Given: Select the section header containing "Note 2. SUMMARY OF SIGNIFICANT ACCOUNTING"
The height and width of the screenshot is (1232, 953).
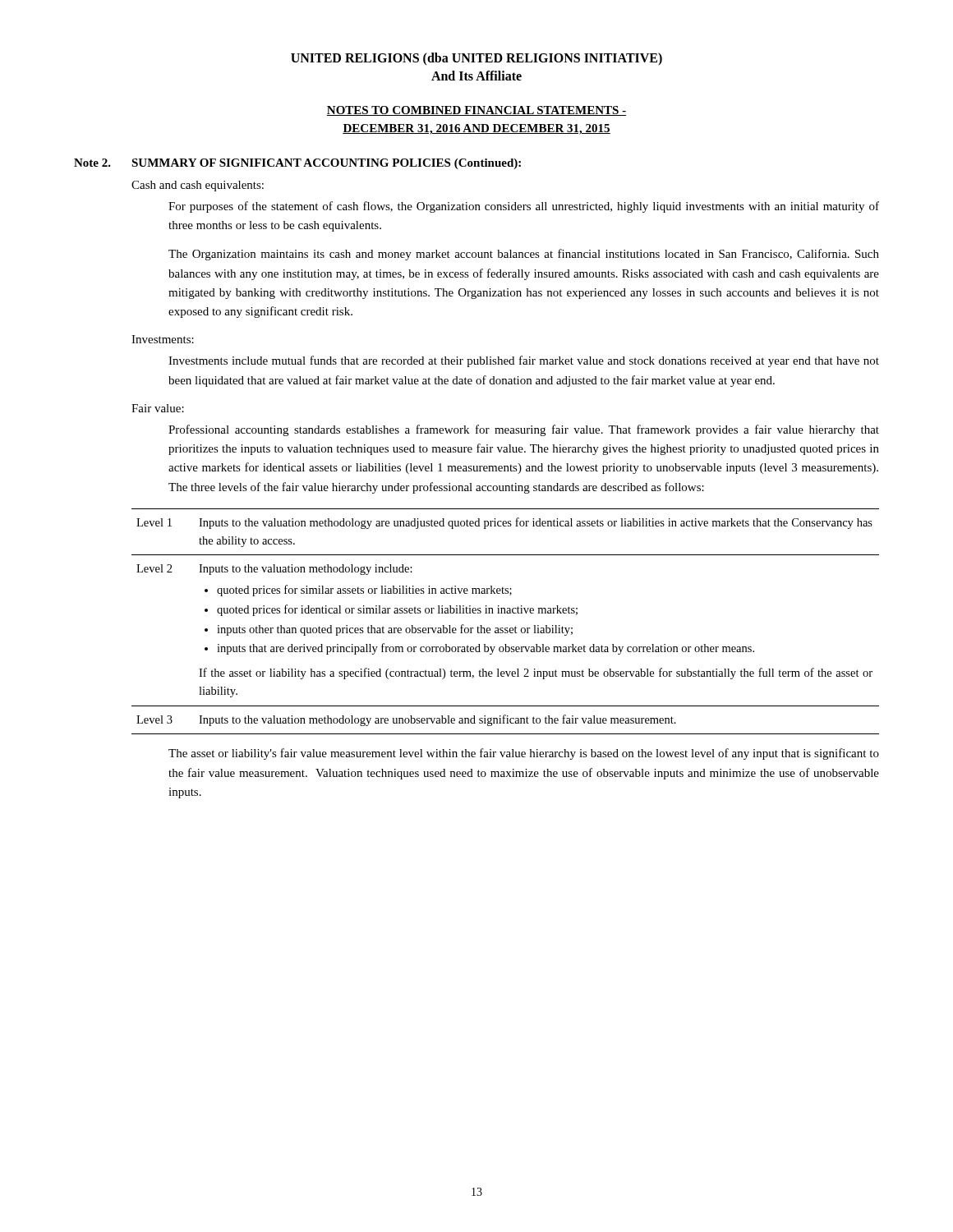Looking at the screenshot, I should coord(298,163).
